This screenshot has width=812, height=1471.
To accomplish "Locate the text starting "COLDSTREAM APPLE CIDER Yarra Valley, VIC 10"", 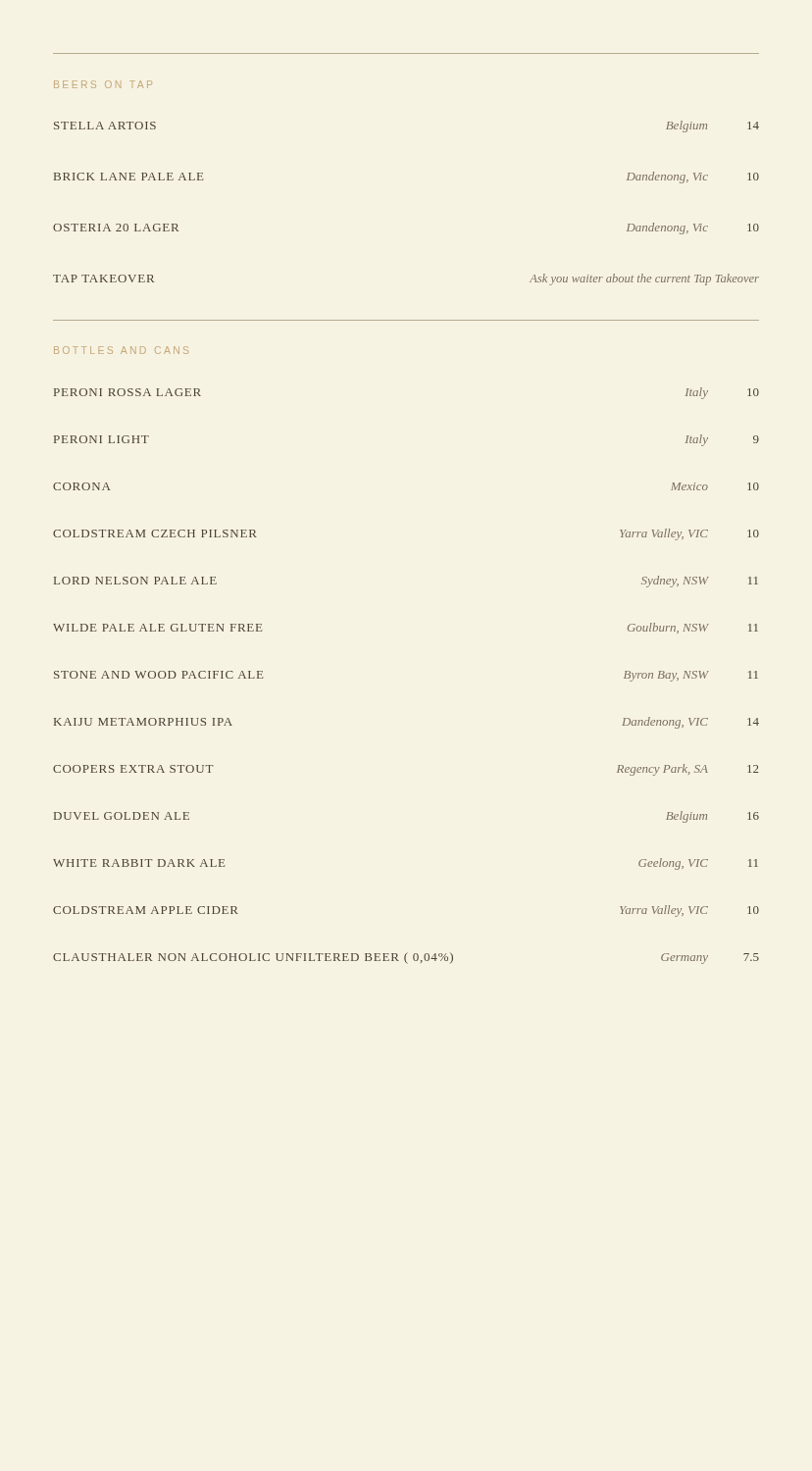I will click(x=140, y=911).
